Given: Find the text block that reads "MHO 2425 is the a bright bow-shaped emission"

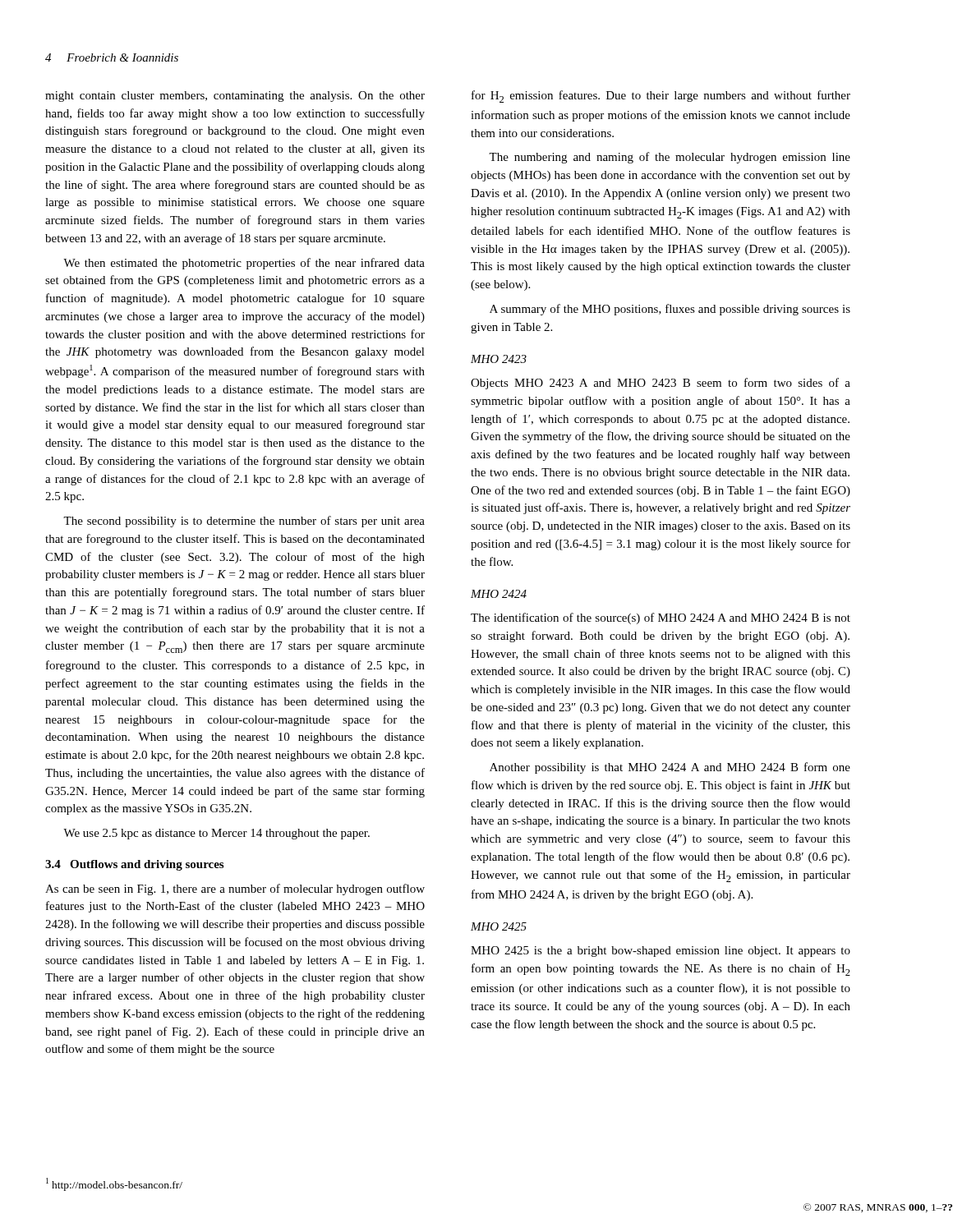Looking at the screenshot, I should pyautogui.click(x=661, y=988).
